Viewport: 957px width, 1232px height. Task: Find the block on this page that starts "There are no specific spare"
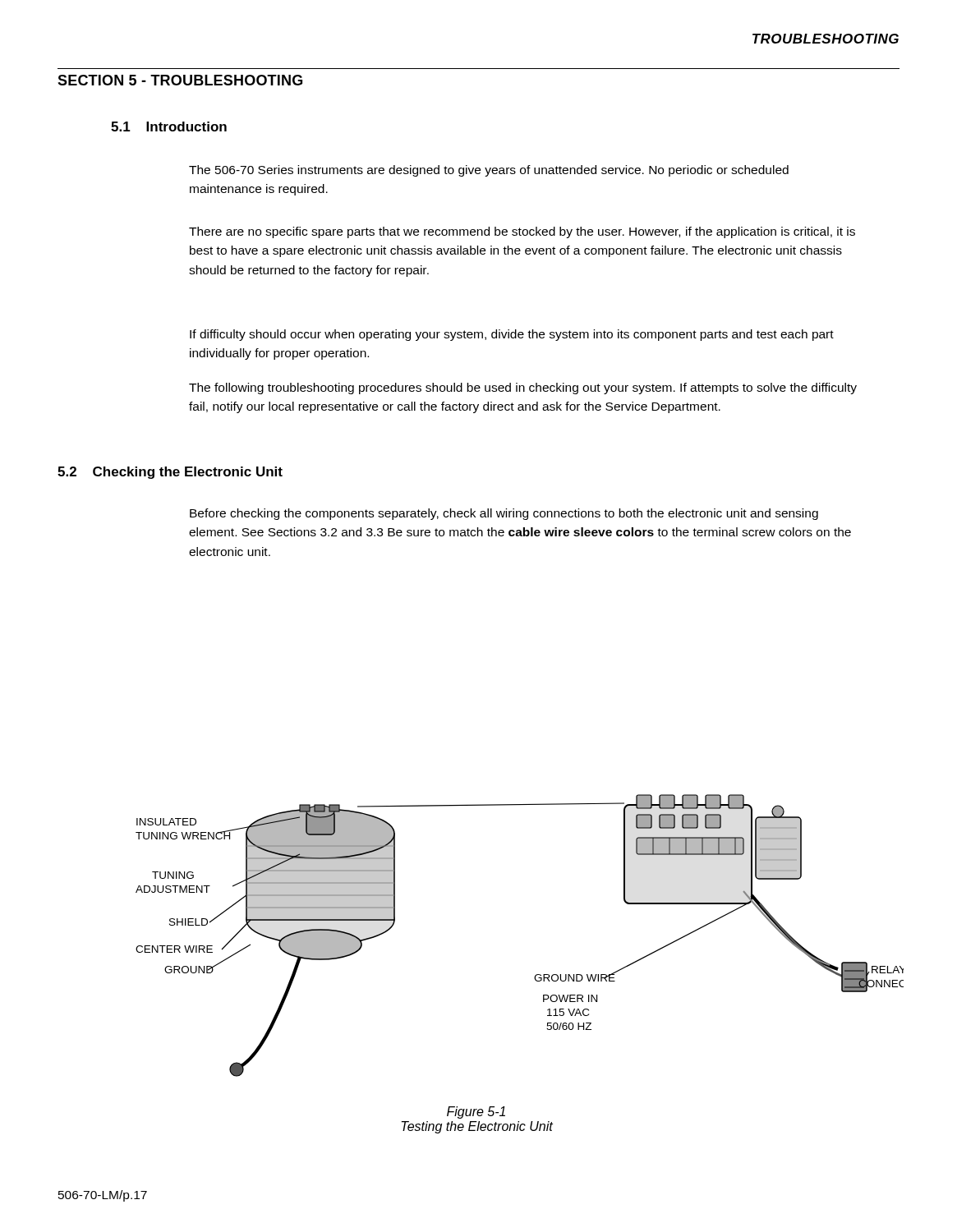point(522,250)
